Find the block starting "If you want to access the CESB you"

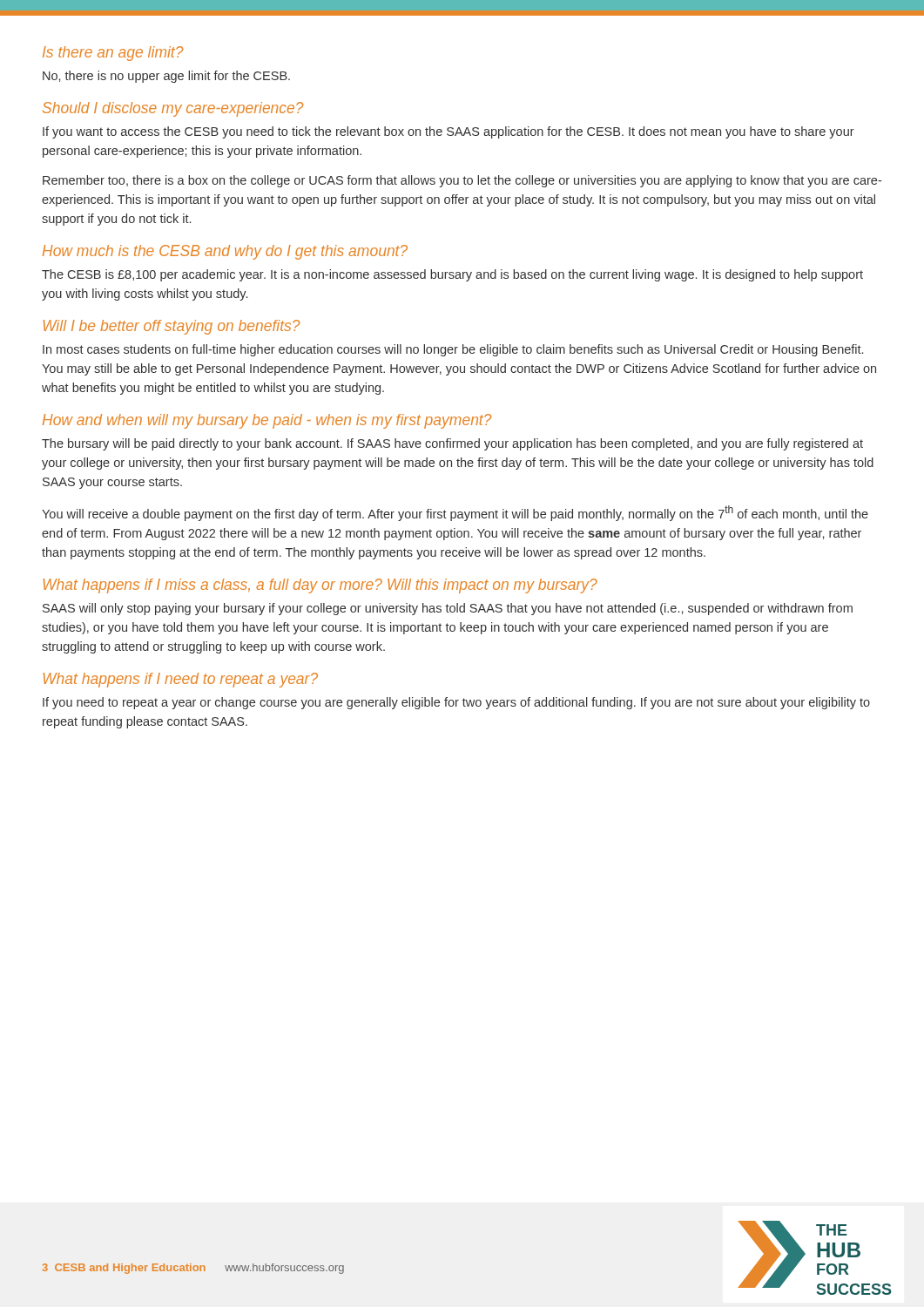448,141
